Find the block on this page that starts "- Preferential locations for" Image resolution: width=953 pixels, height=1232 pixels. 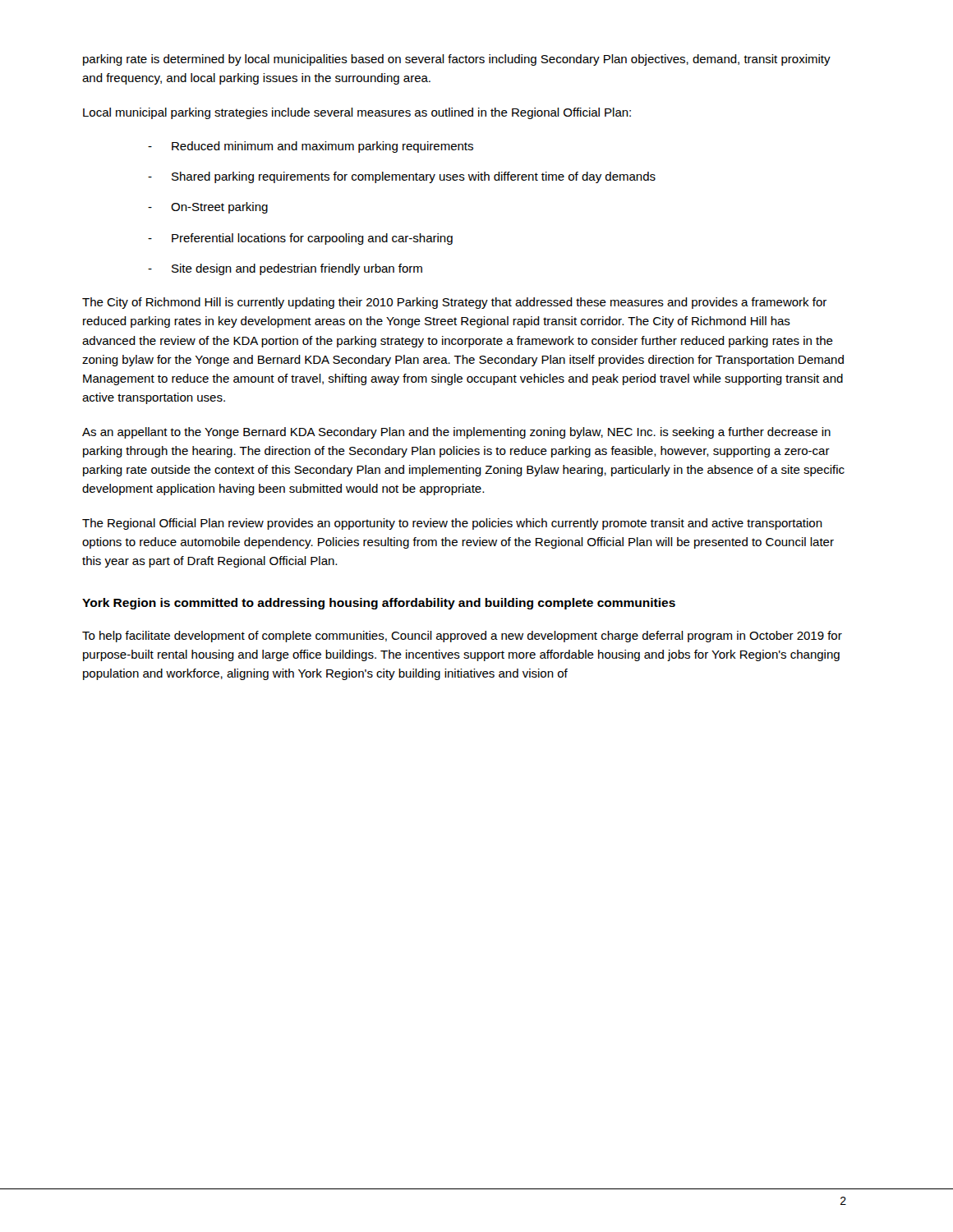coord(301,237)
